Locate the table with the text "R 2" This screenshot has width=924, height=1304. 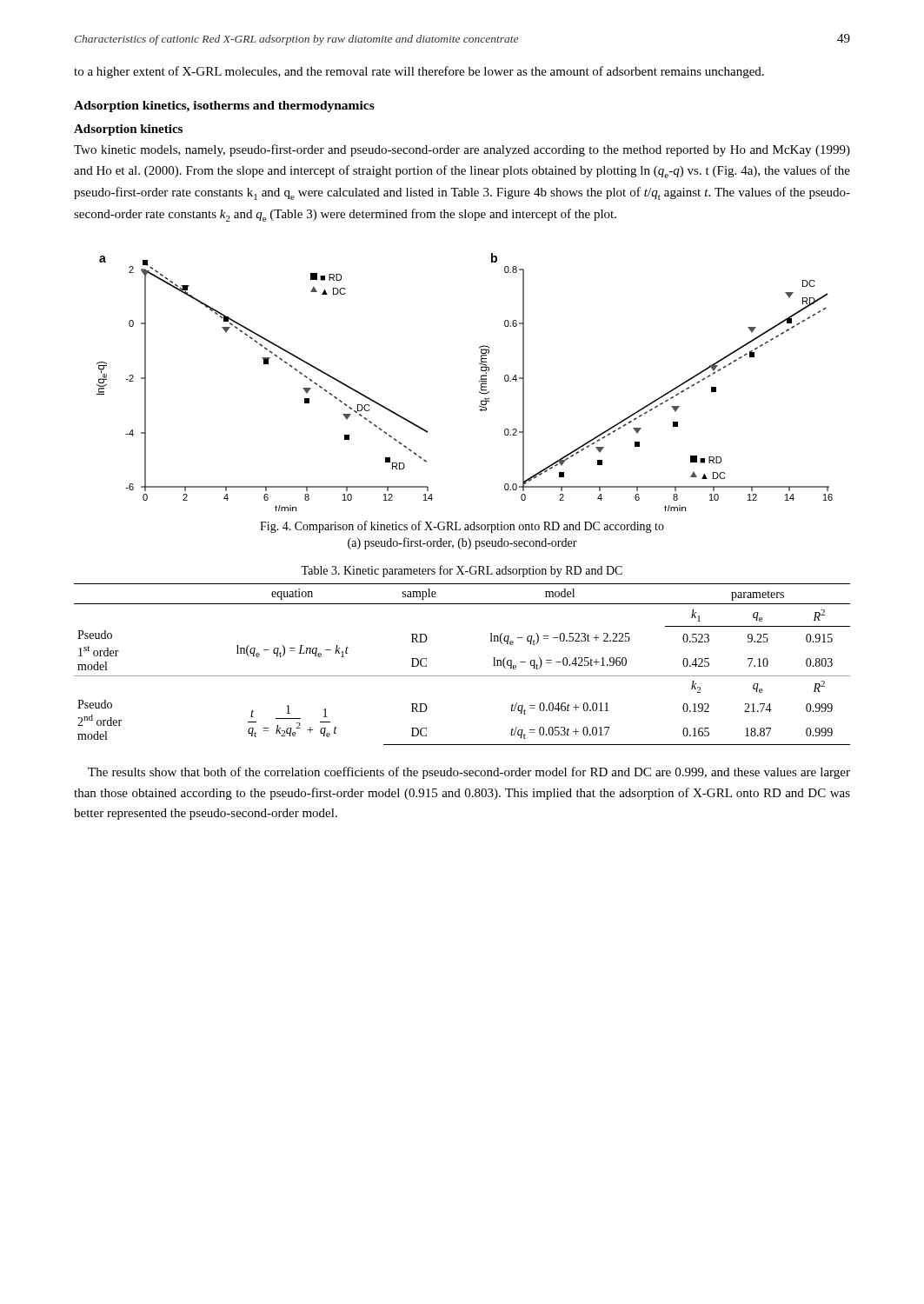462,664
